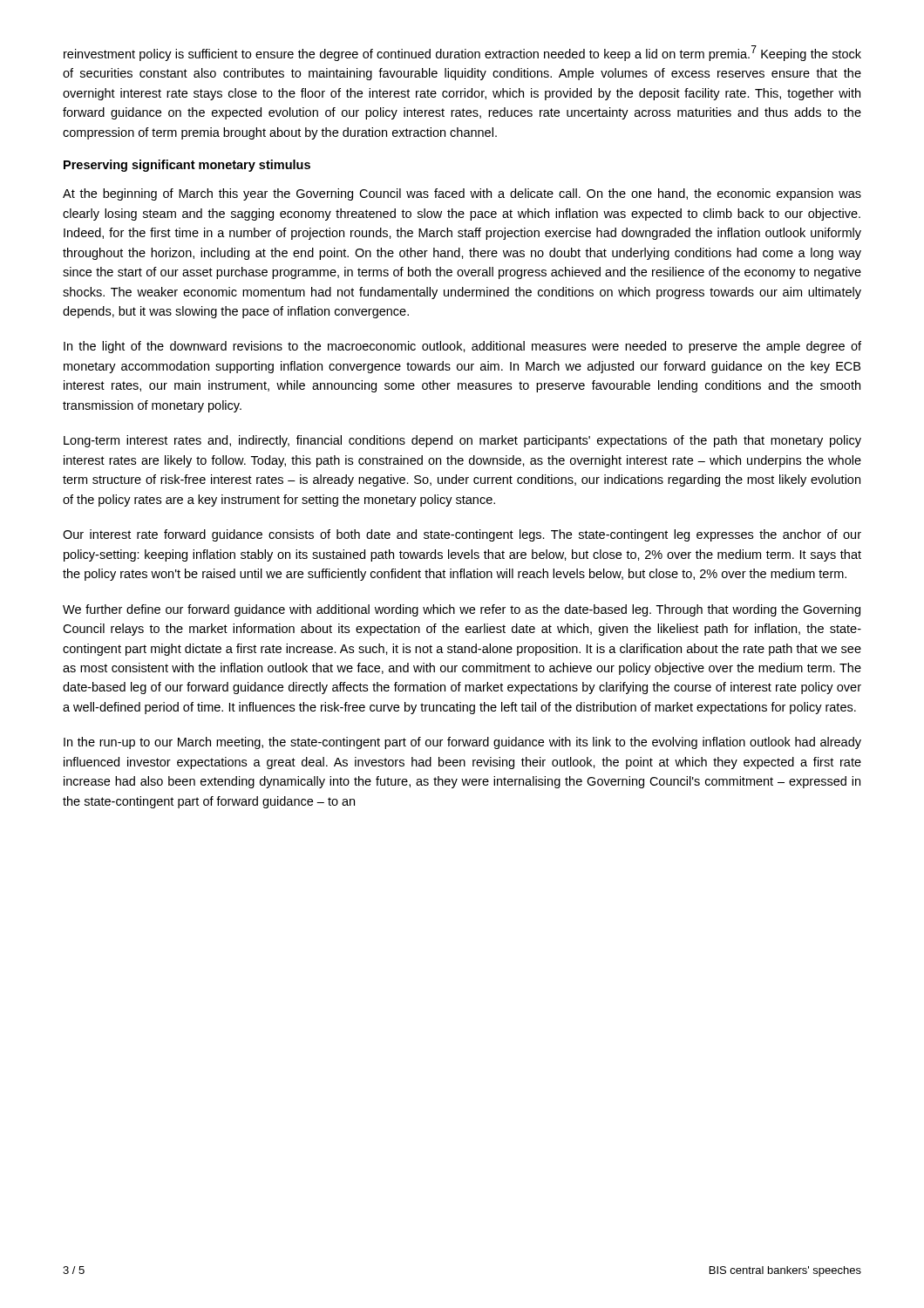
Task: Select the text block with the text "We further define"
Action: (462, 658)
